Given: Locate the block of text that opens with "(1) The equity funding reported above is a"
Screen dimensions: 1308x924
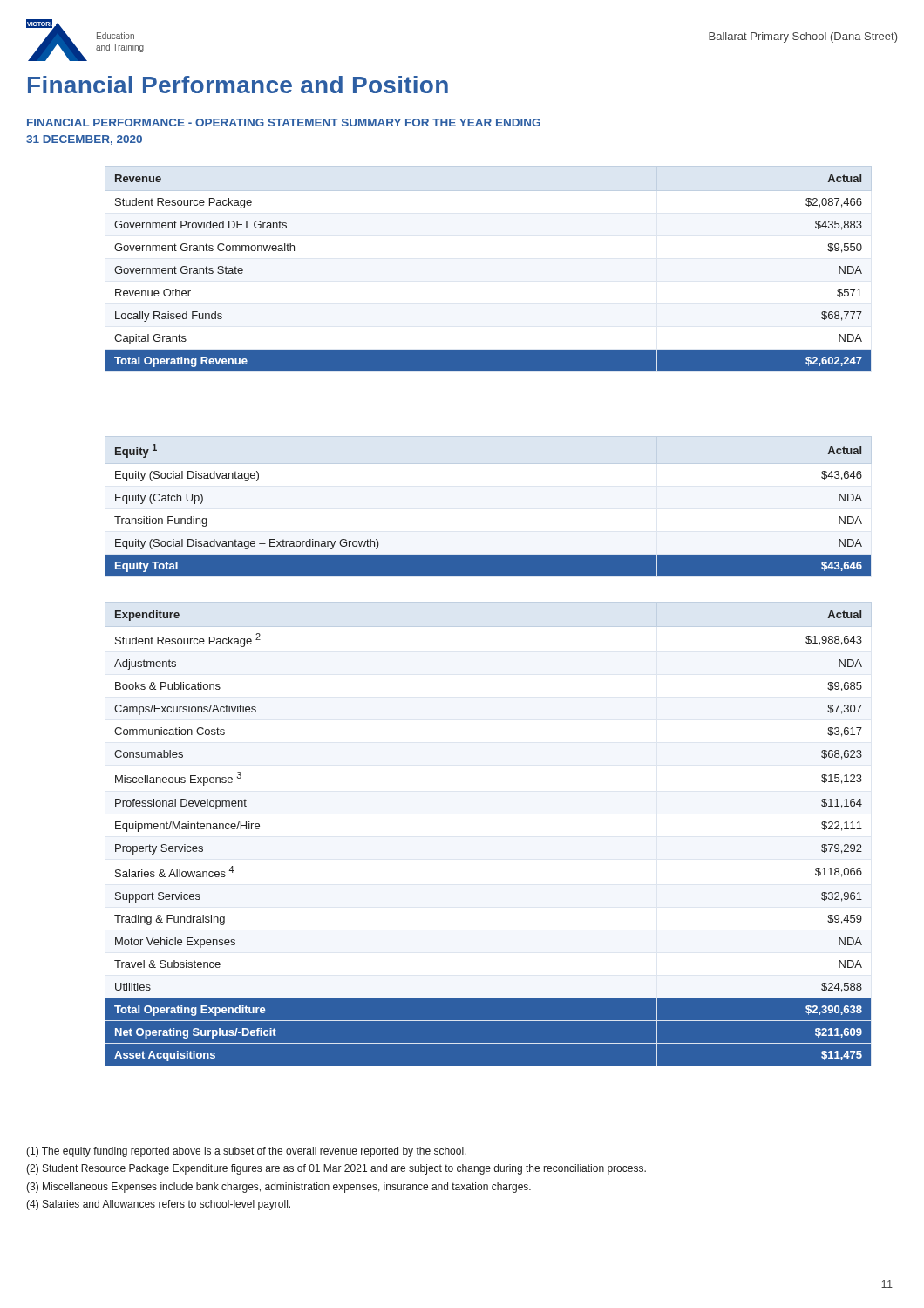Looking at the screenshot, I should pos(246,1151).
